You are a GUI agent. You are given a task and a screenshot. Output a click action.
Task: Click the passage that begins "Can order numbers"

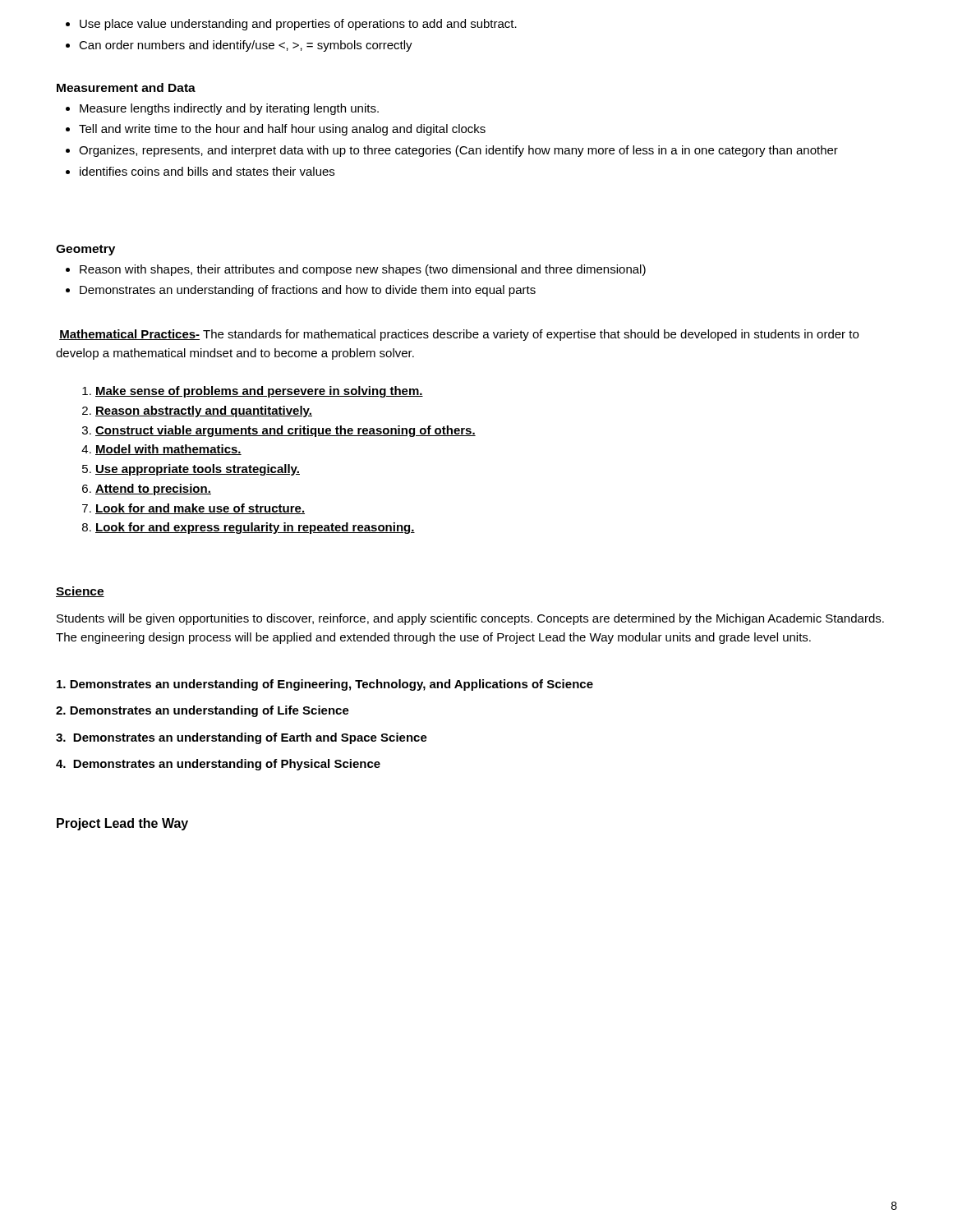click(239, 46)
